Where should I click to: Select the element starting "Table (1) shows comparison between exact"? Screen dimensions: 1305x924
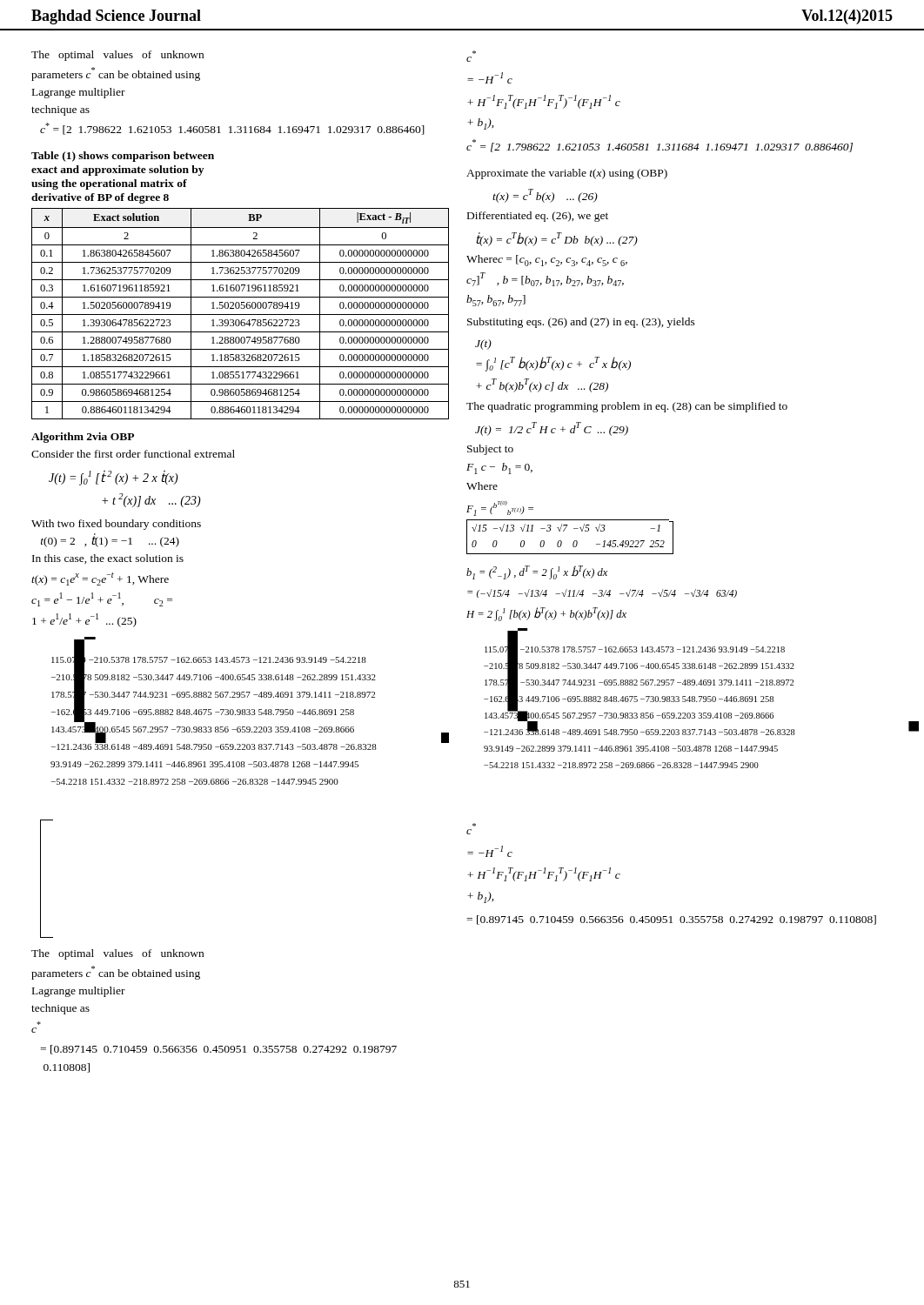123,176
